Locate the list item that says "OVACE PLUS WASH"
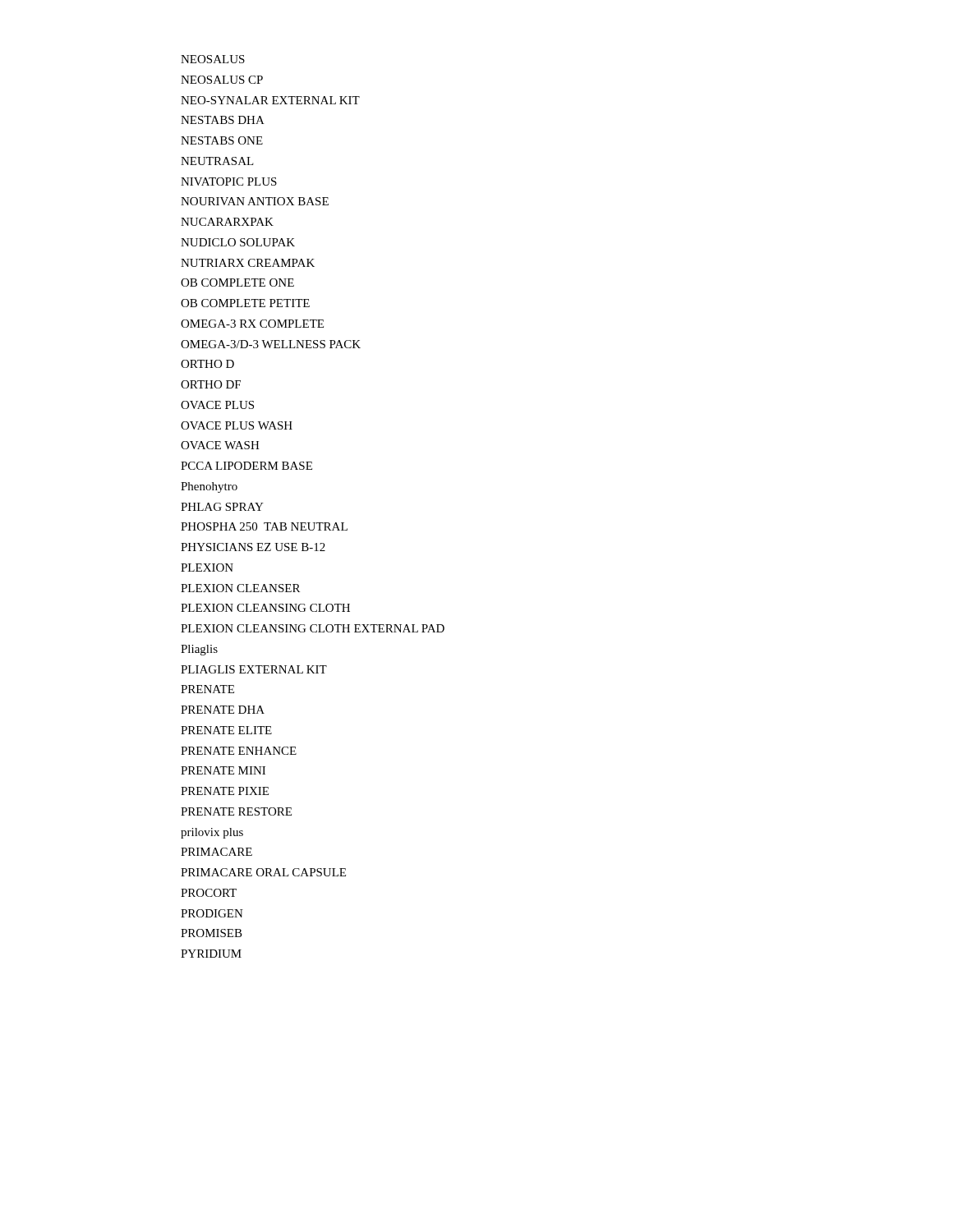Screen dimensions: 1232x953 point(237,425)
